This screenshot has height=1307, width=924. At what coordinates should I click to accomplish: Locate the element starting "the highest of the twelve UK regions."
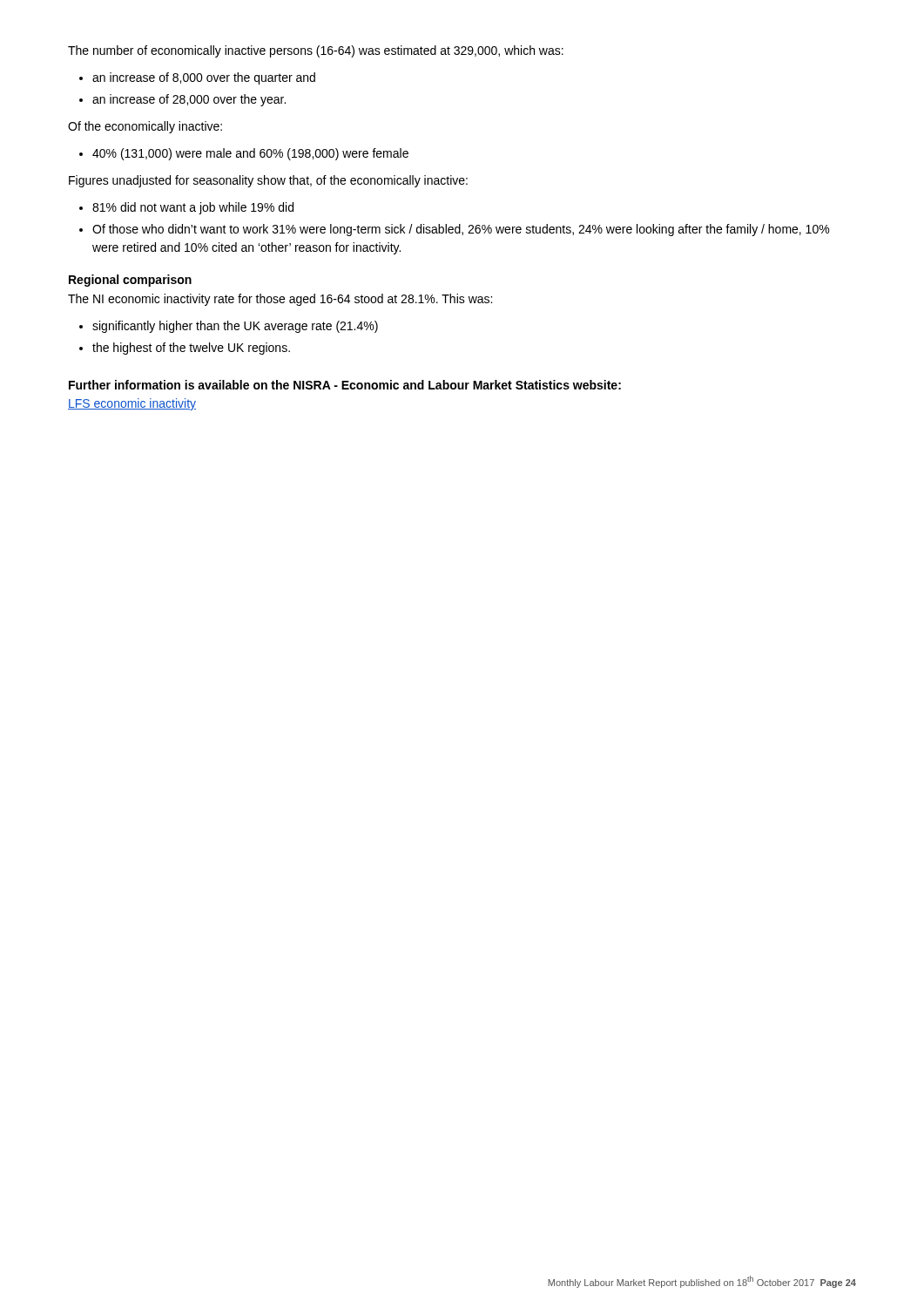click(x=192, y=348)
